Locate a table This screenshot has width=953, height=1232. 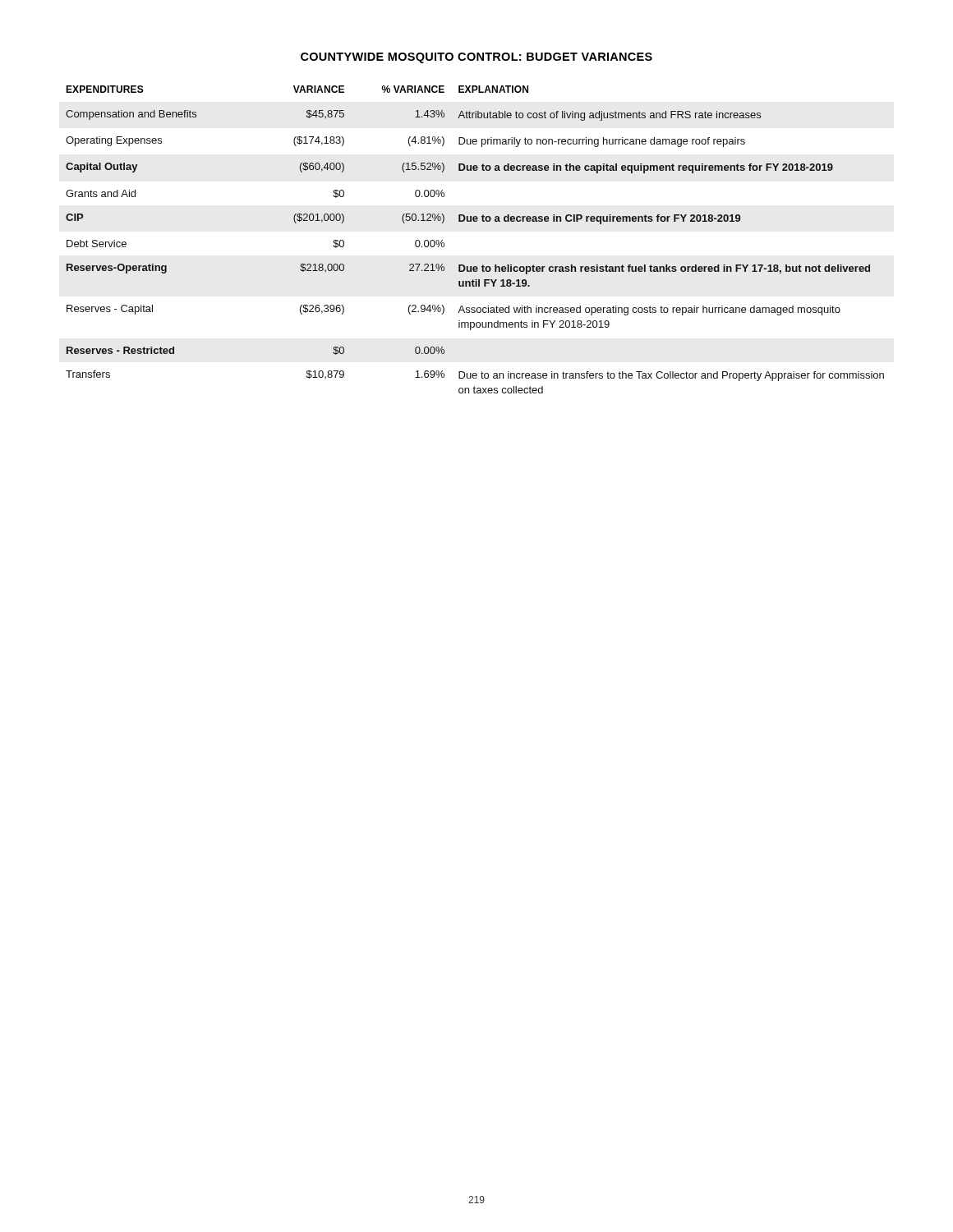tap(476, 241)
